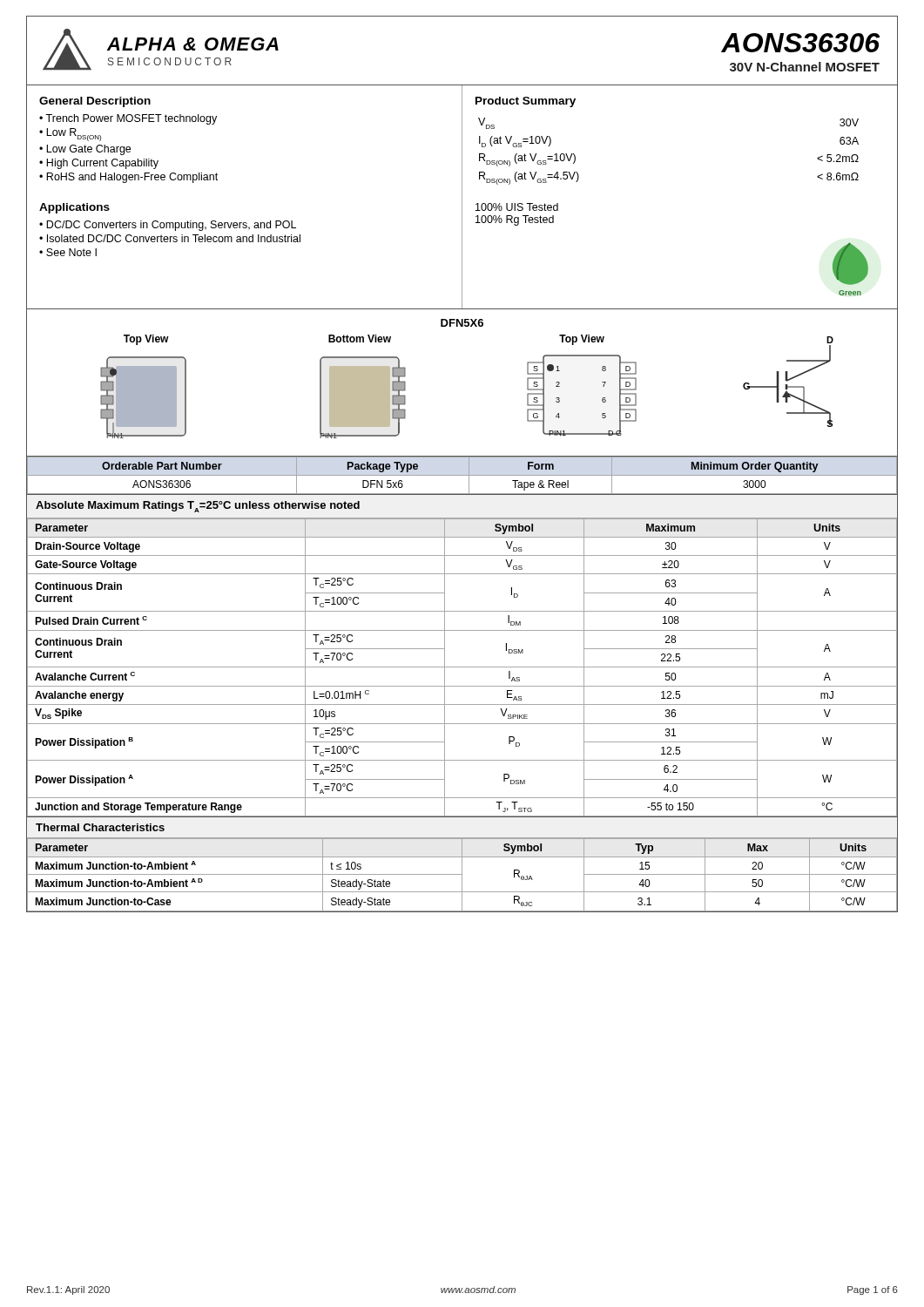Select the text that says "100% UIS Tested100% Rg Tested"
Screen dimensions: 1307x924
pos(517,213)
